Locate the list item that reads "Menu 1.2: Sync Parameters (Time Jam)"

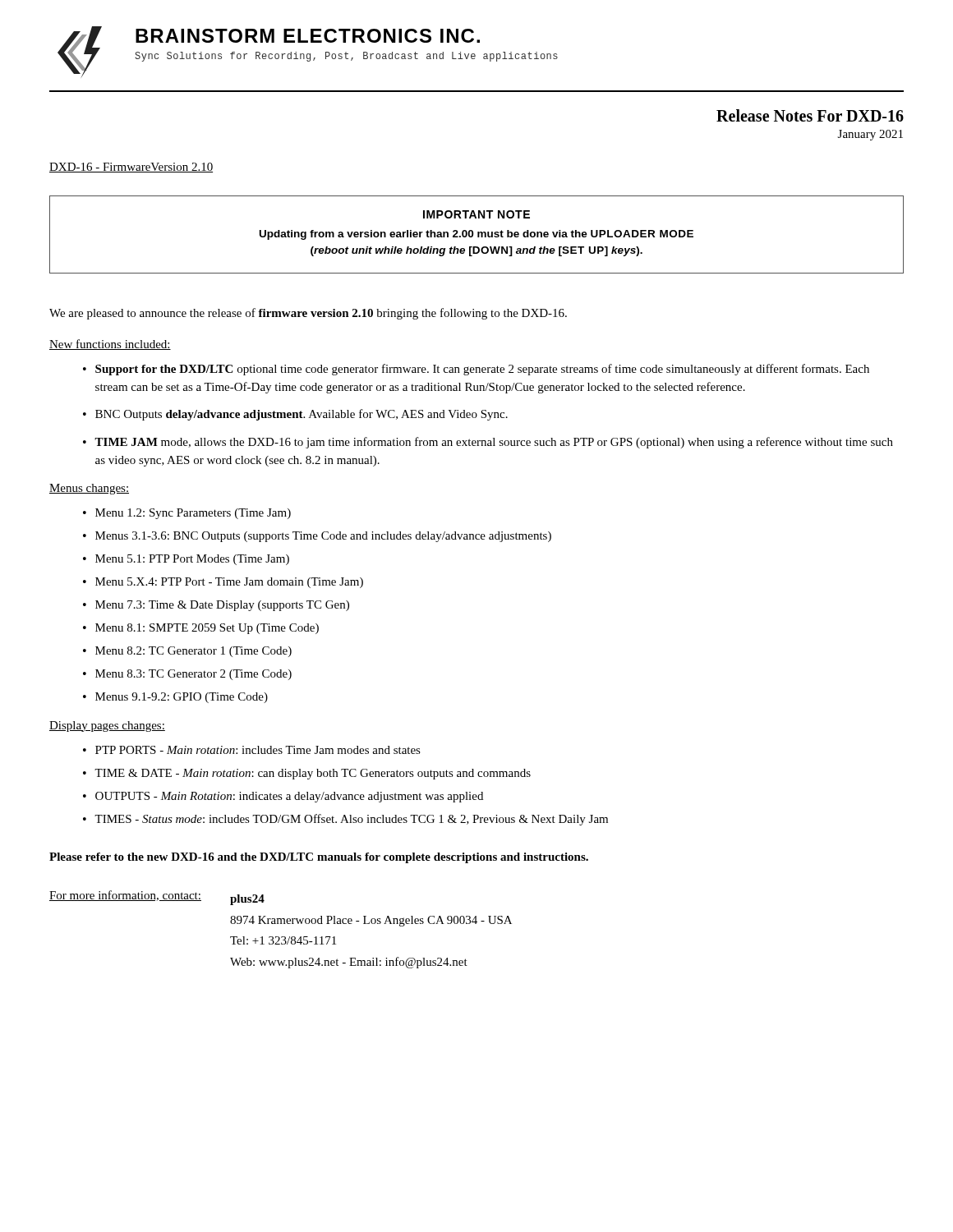point(193,514)
